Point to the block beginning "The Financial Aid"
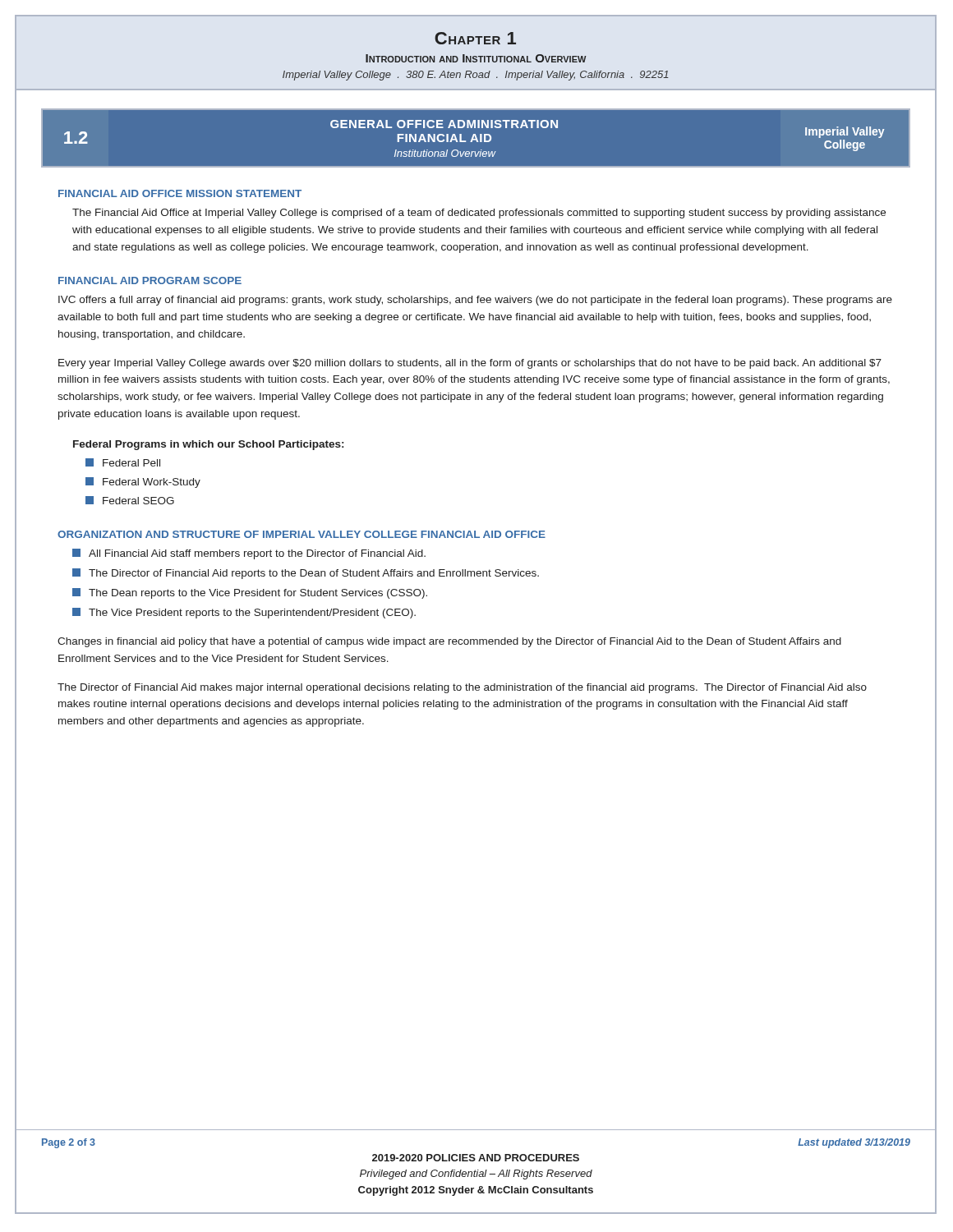 click(479, 229)
